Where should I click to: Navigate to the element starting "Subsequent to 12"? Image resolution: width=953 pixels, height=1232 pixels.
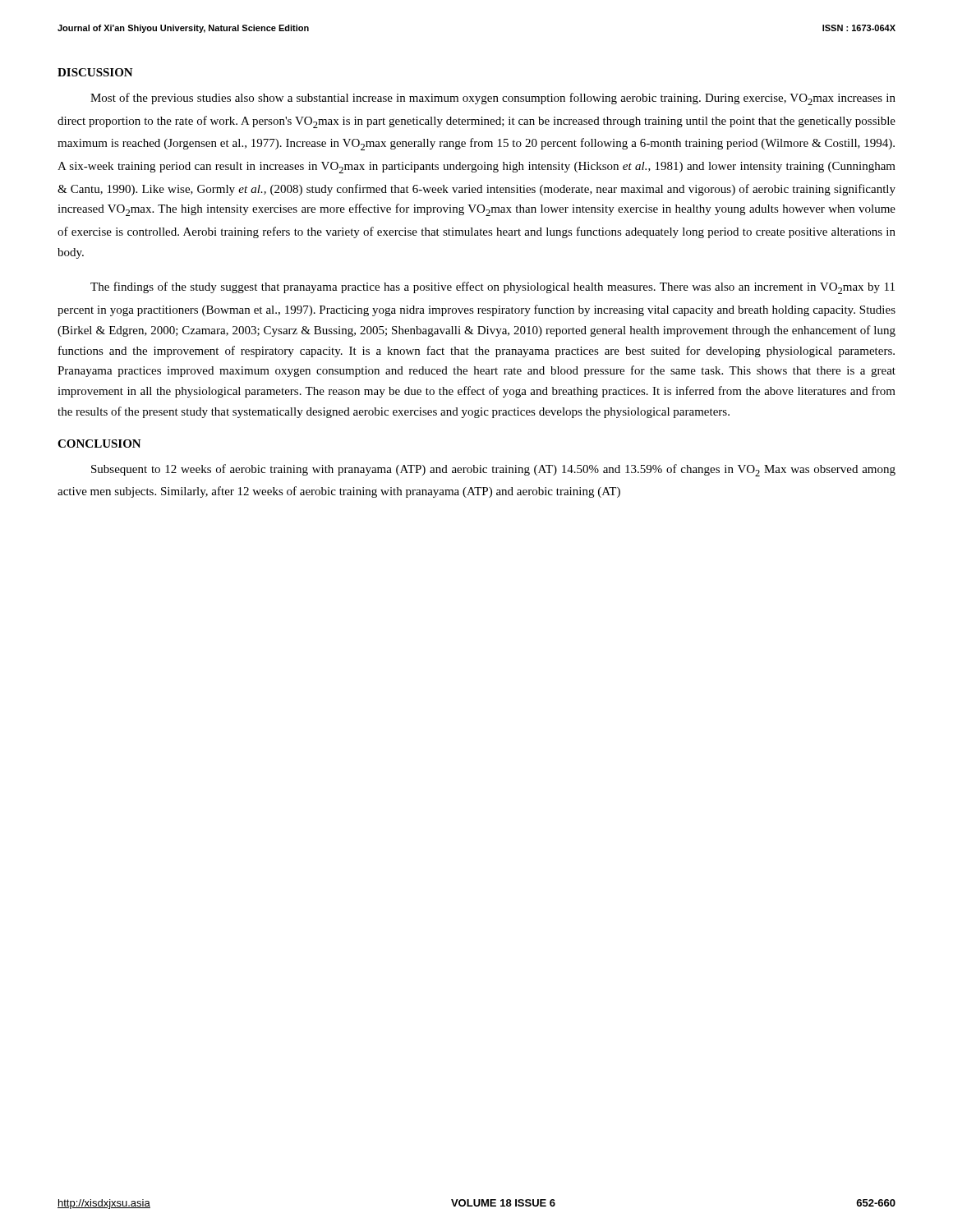click(x=476, y=480)
